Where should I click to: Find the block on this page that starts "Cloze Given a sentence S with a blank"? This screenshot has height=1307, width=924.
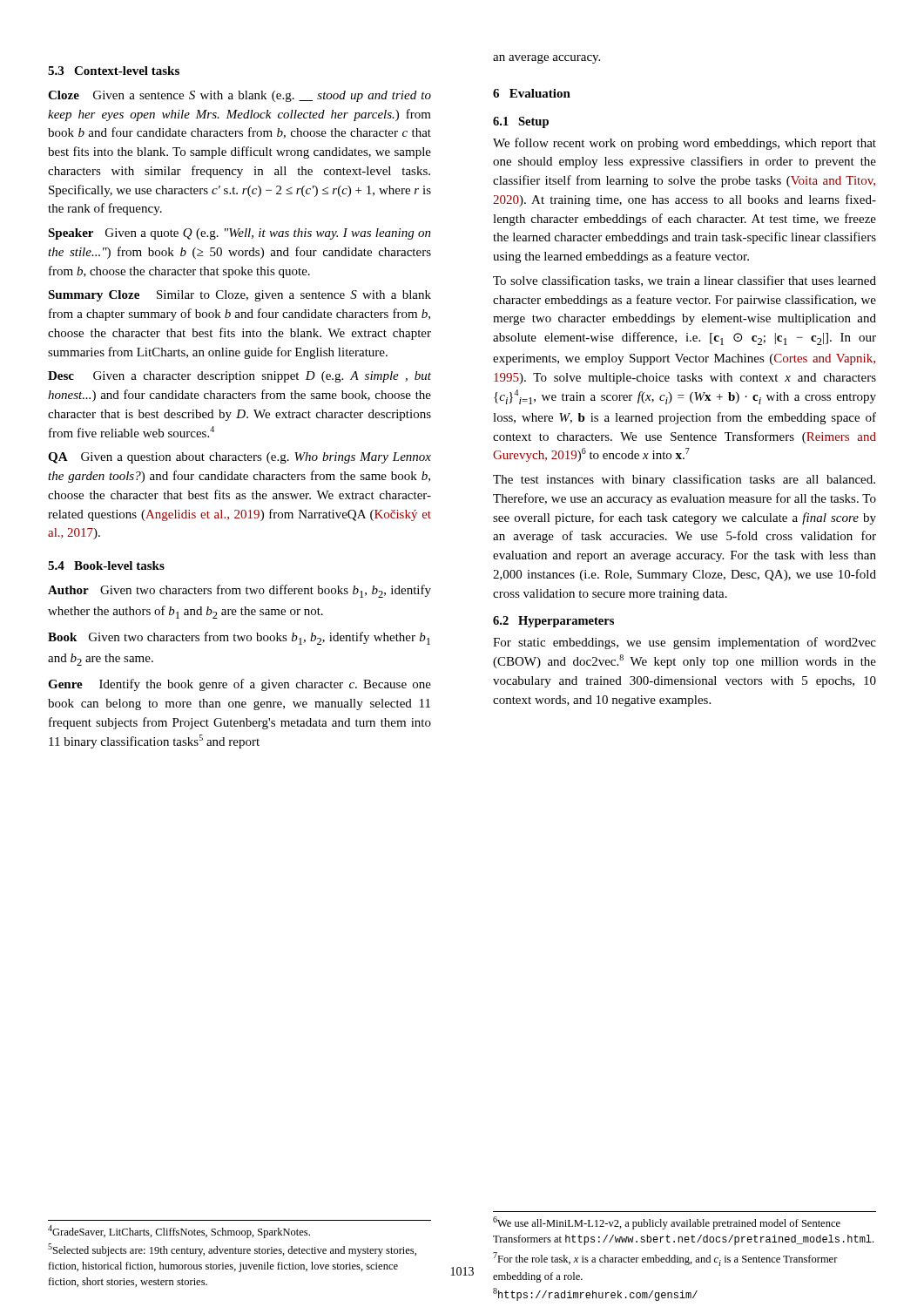(239, 152)
